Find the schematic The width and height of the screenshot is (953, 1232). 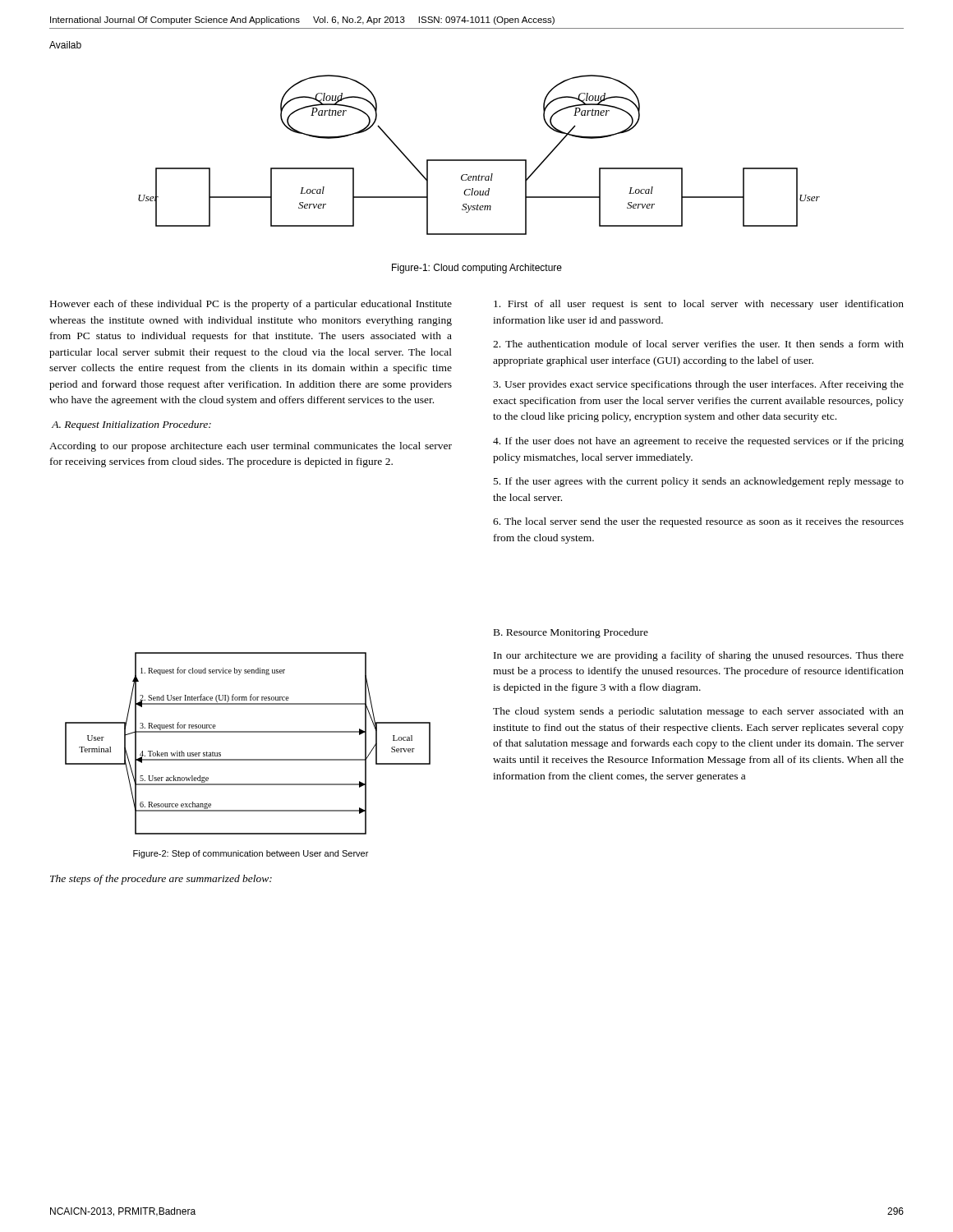(476, 163)
